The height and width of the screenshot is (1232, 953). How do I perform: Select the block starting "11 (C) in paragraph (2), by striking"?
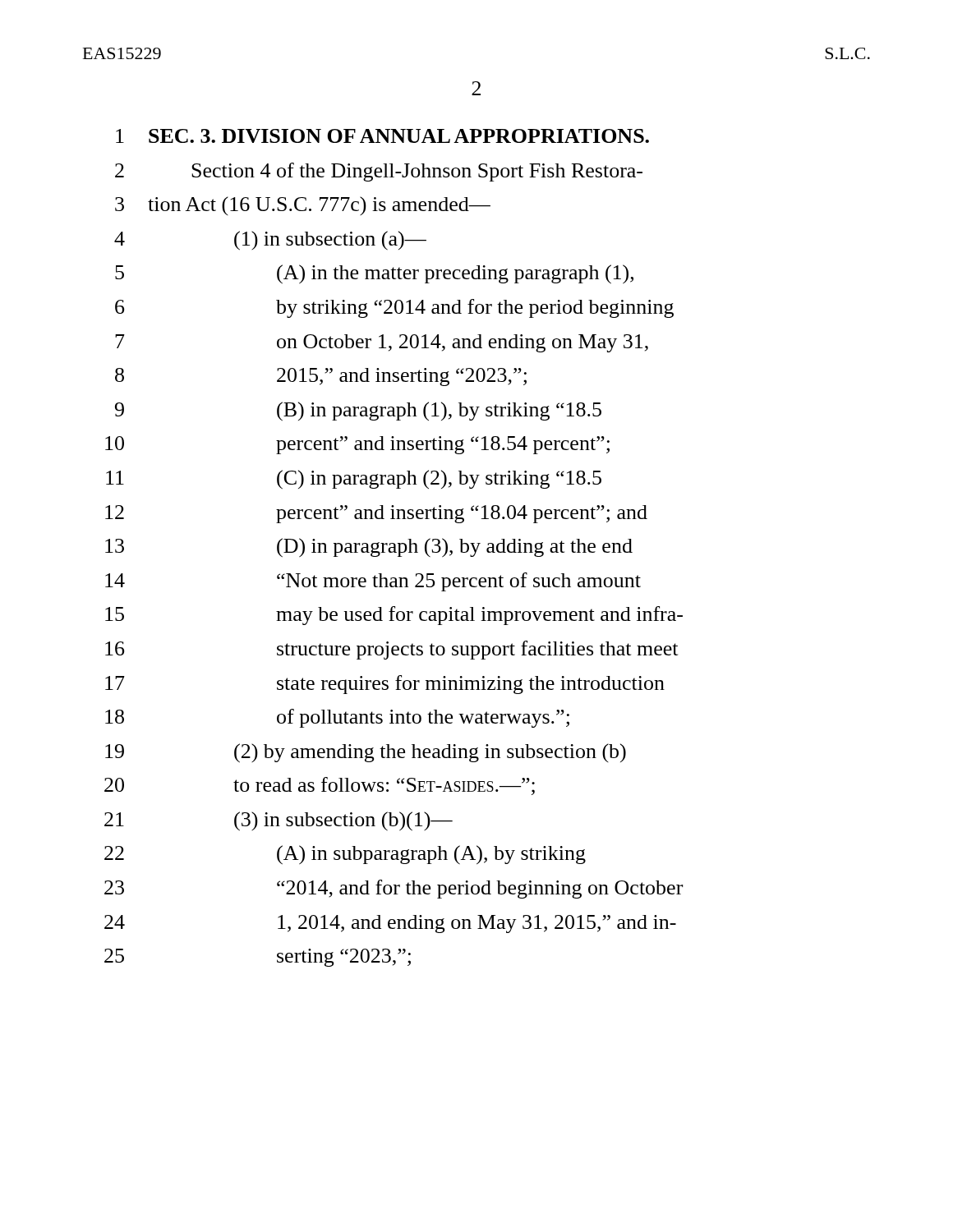(x=476, y=478)
